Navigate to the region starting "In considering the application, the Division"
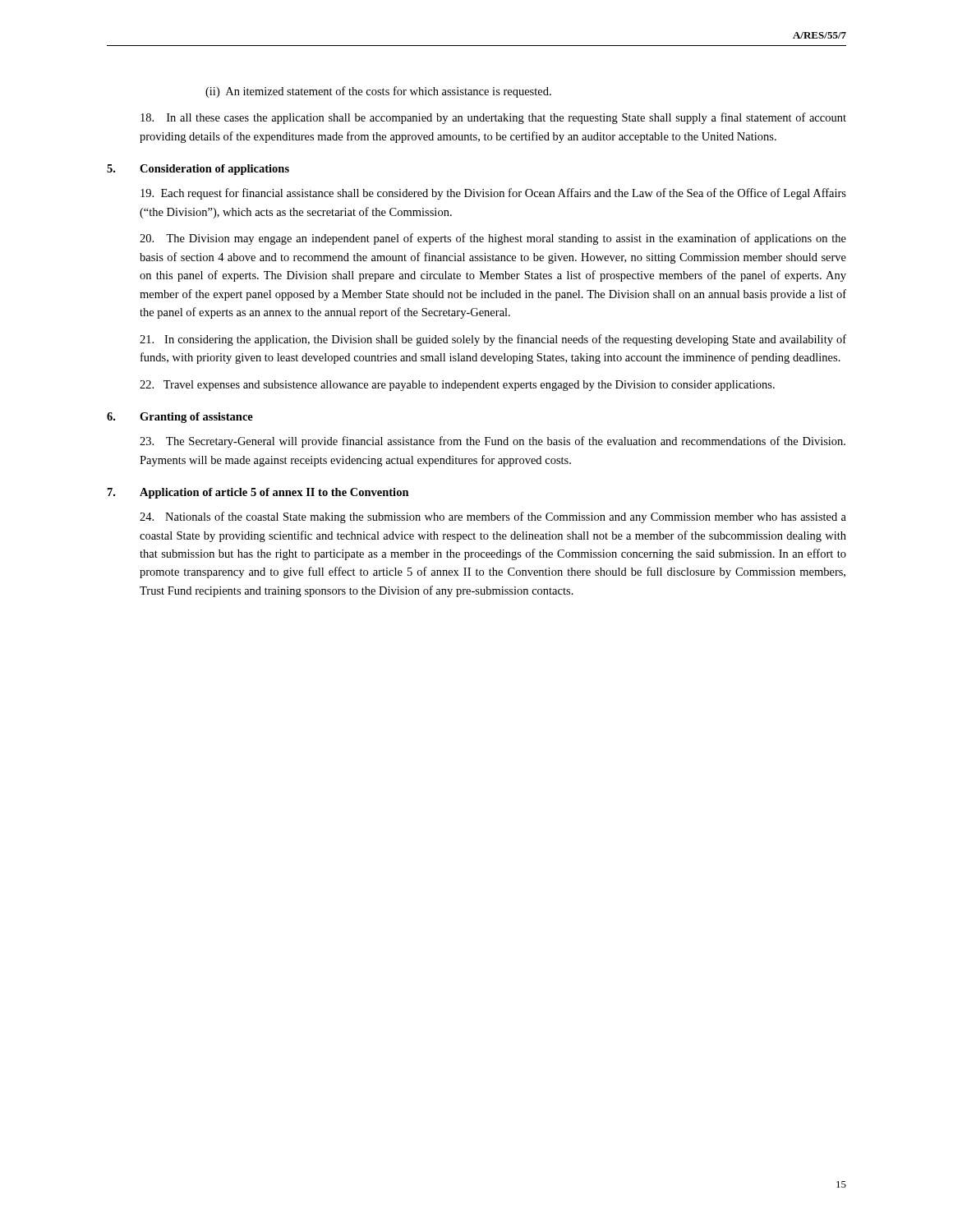The height and width of the screenshot is (1232, 953). click(493, 348)
